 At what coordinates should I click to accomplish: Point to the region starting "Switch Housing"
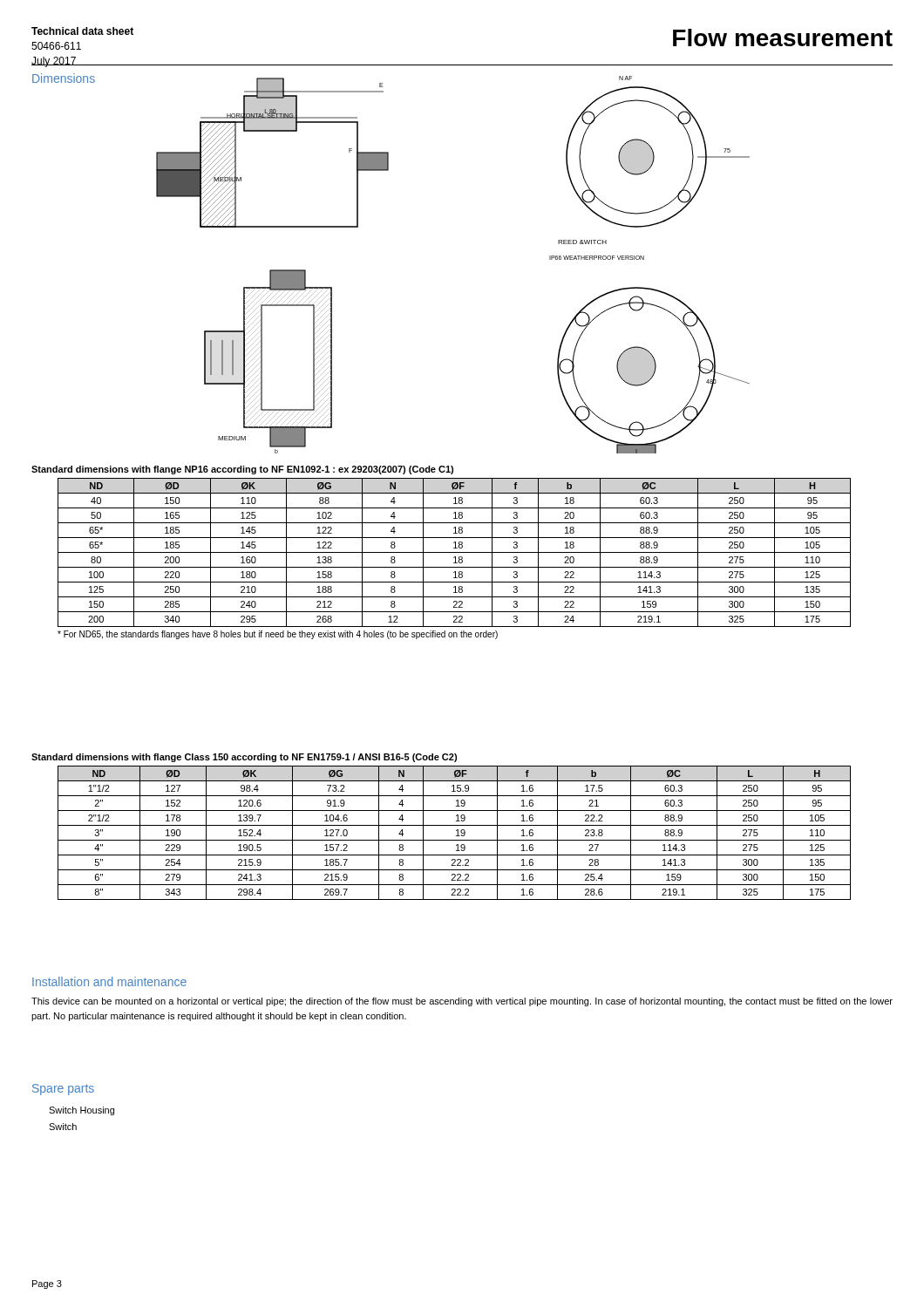point(82,1110)
